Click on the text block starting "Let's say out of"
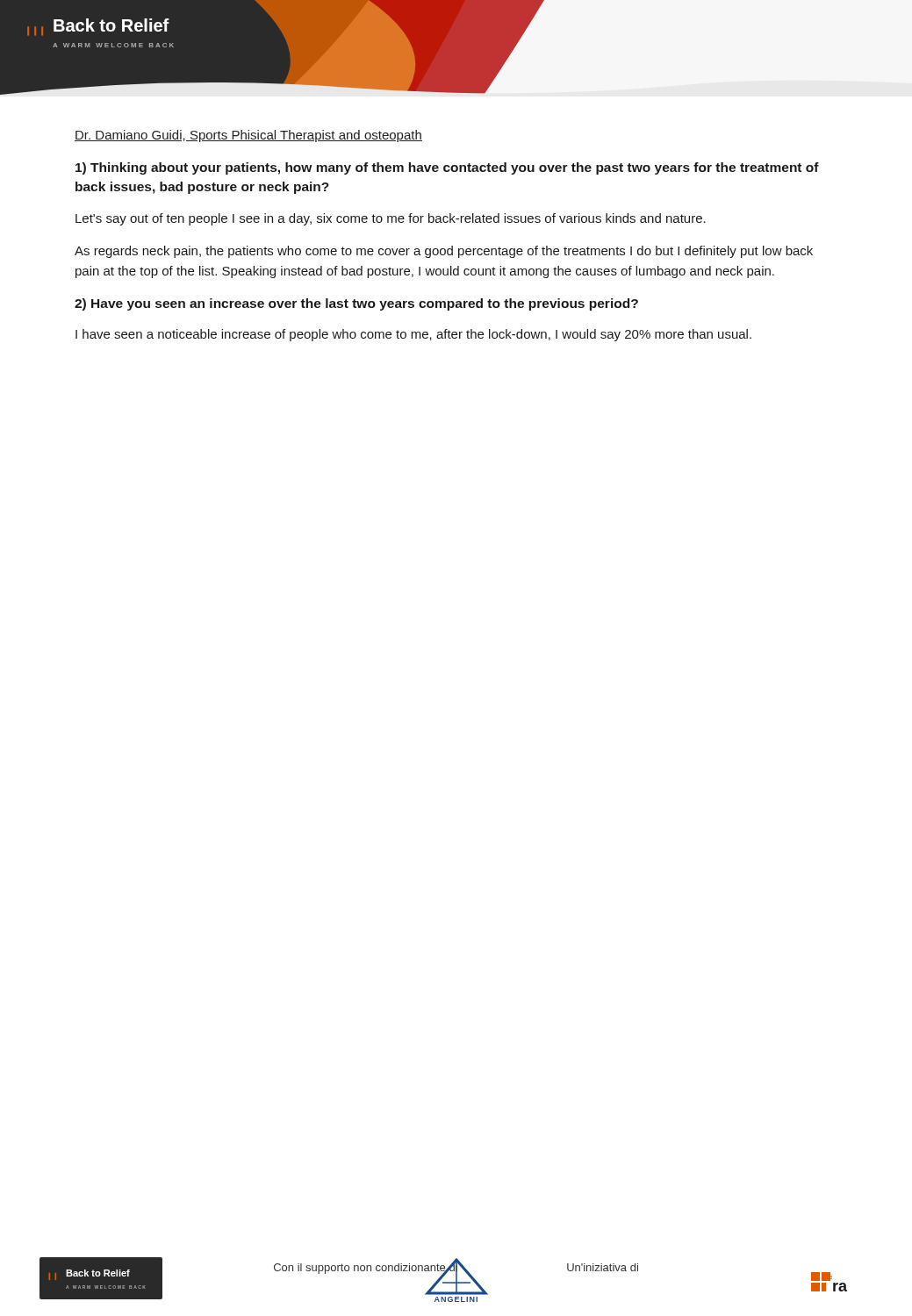Viewport: 912px width, 1316px height. tap(390, 218)
